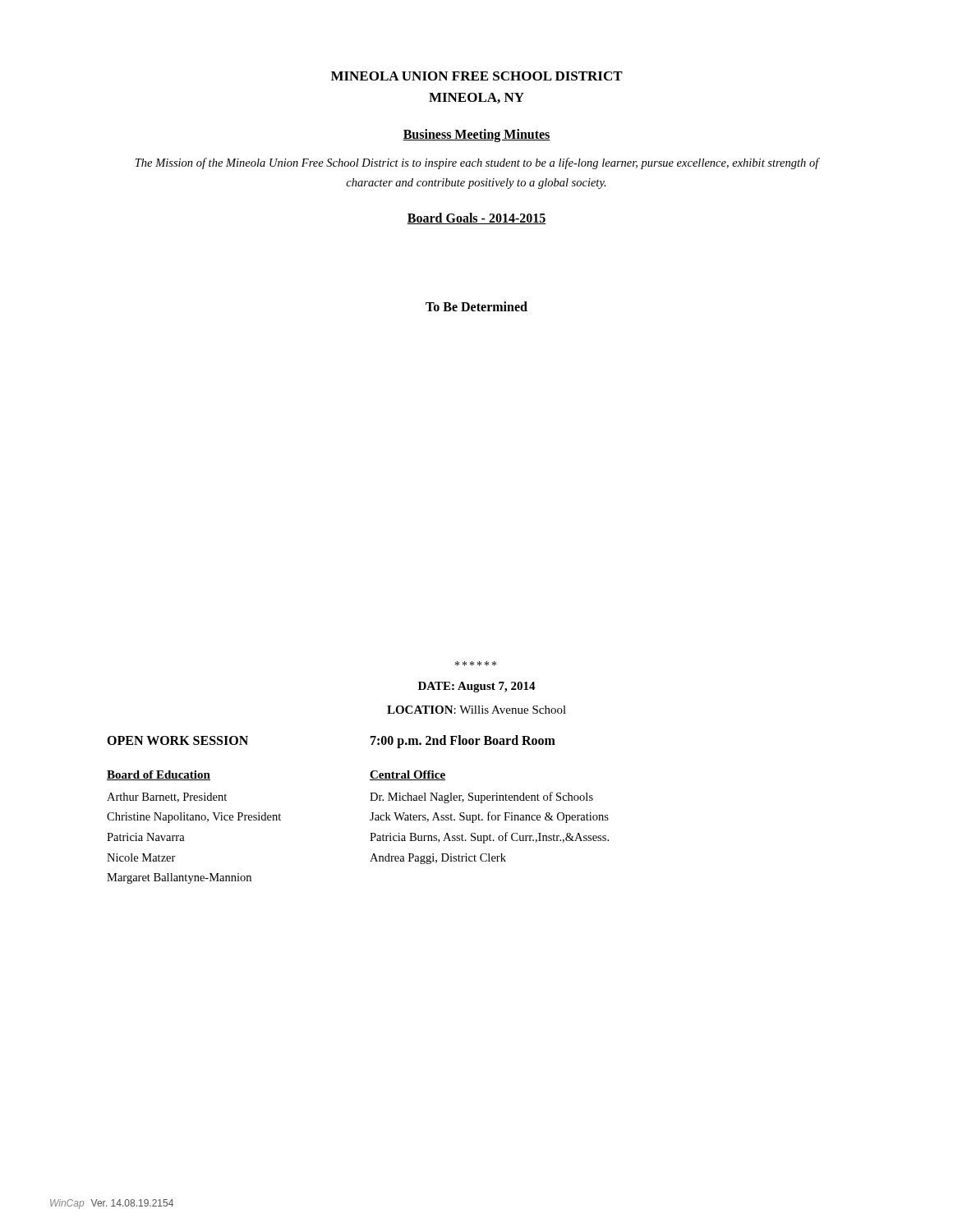953x1232 pixels.
Task: Where is the passage that starts "The Mission of"?
Action: click(x=476, y=172)
